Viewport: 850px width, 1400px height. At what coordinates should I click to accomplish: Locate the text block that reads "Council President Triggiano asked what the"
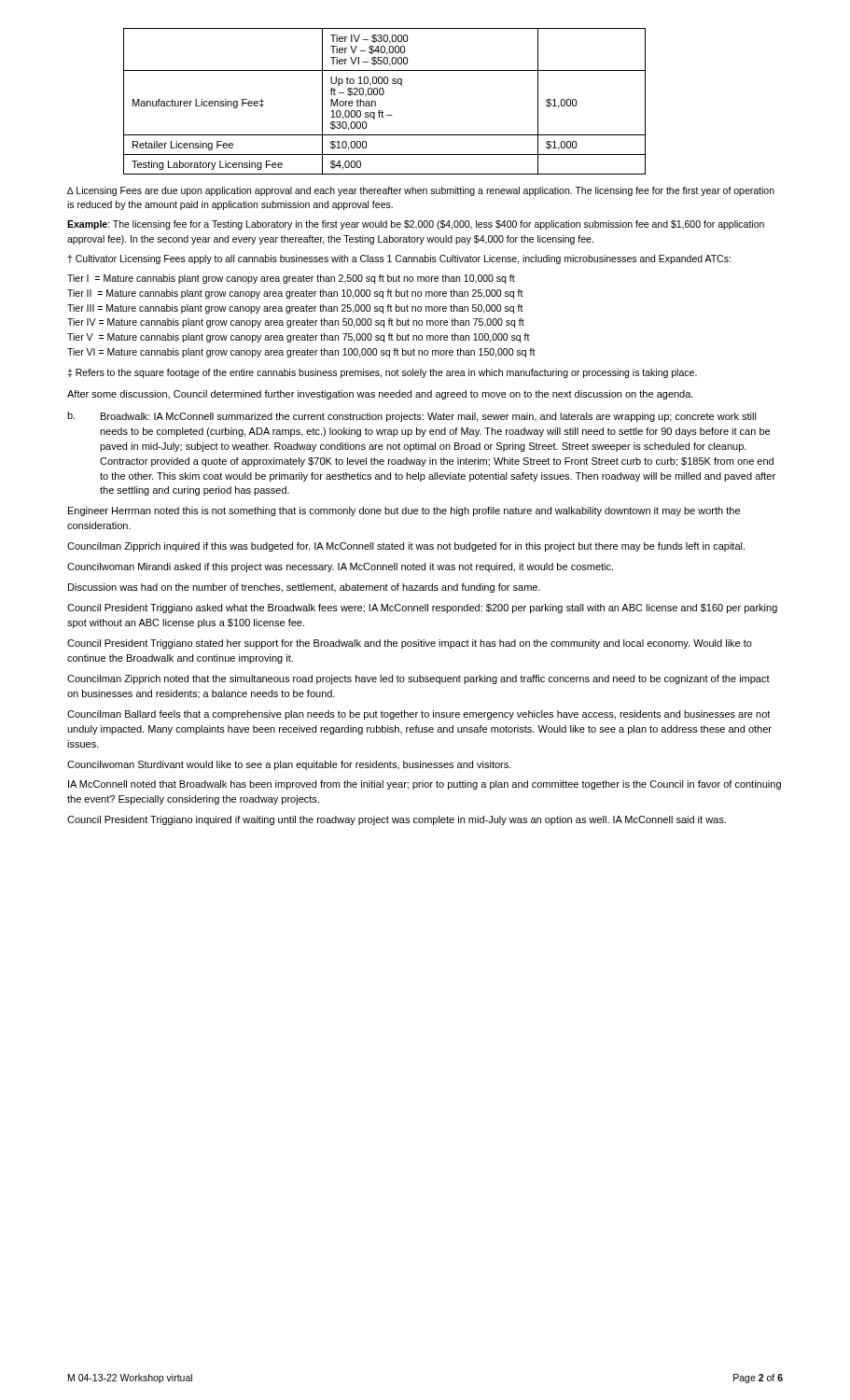pyautogui.click(x=422, y=615)
